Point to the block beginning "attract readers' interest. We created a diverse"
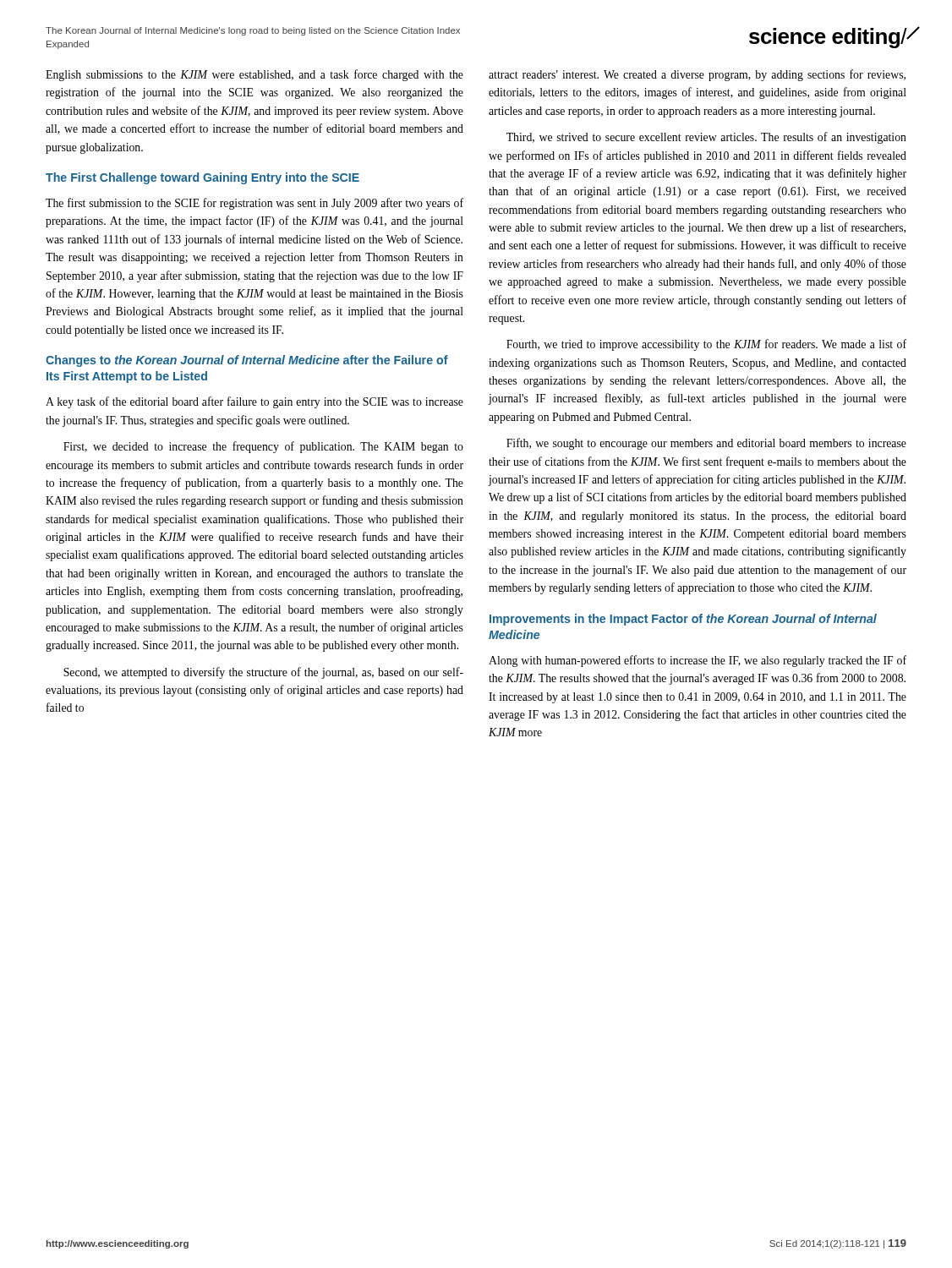The image size is (952, 1268). [697, 332]
